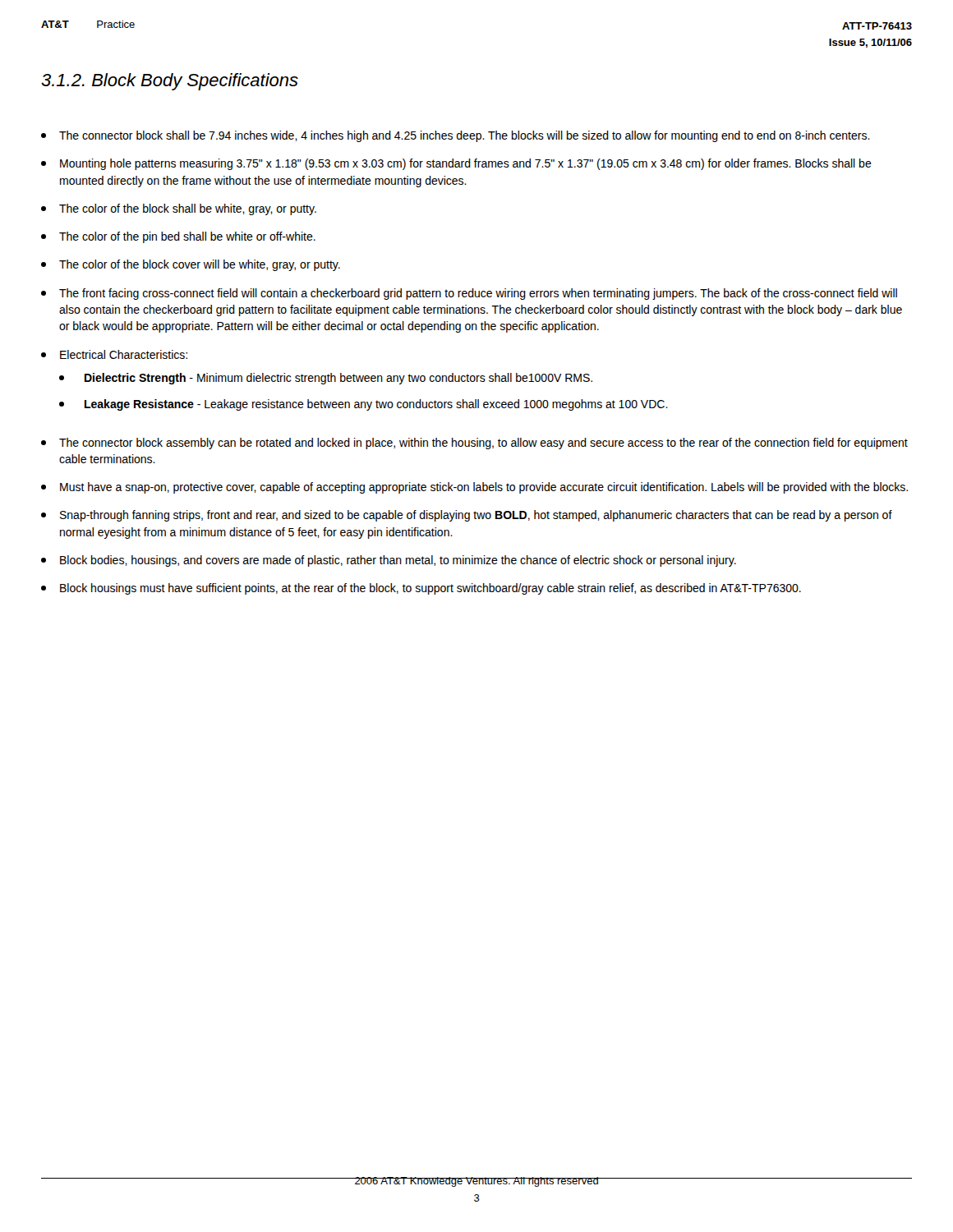Click on the region starting "Block housings must have sufficient points, at"

point(476,588)
